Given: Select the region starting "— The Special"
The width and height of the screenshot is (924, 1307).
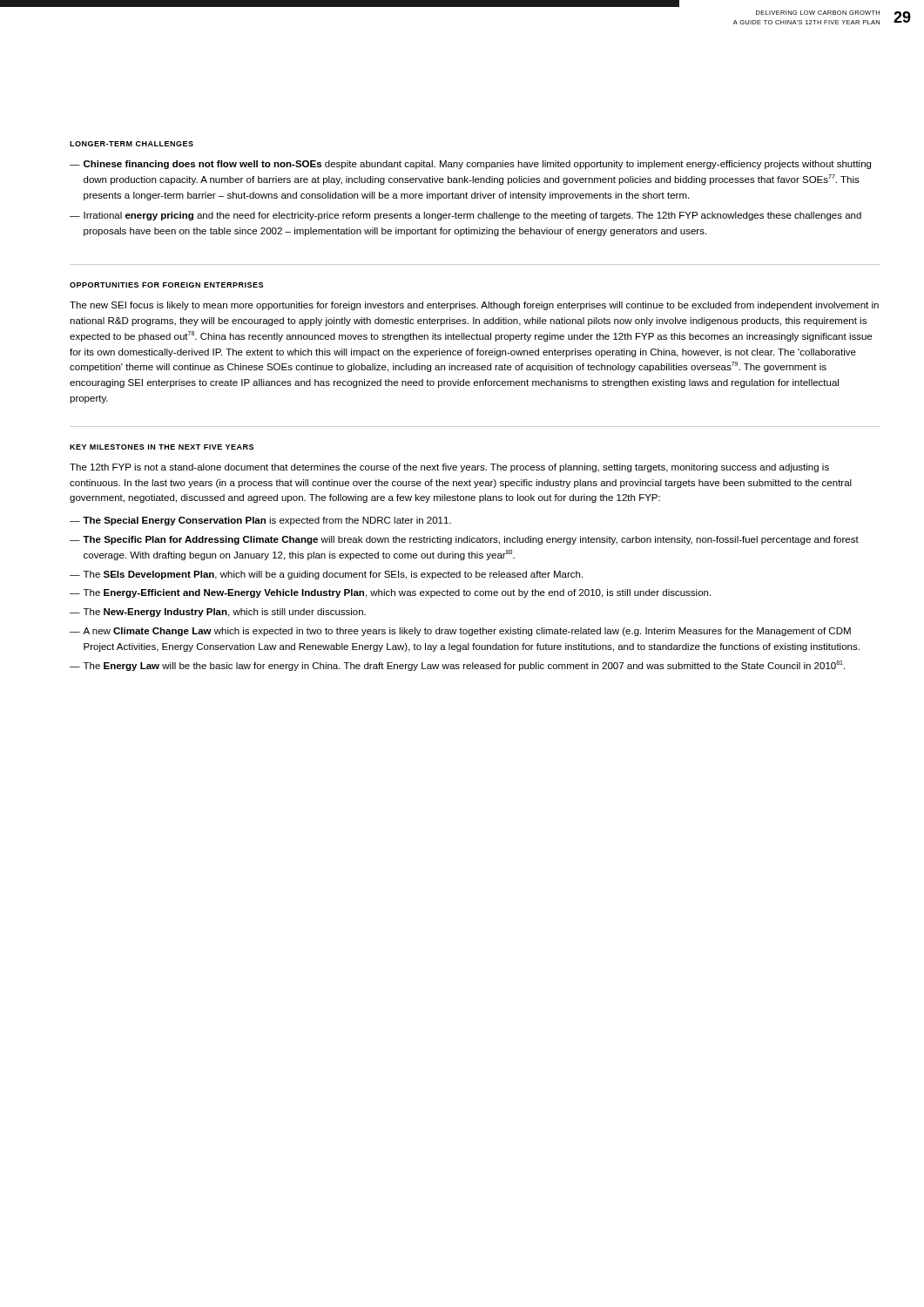Looking at the screenshot, I should [260, 521].
